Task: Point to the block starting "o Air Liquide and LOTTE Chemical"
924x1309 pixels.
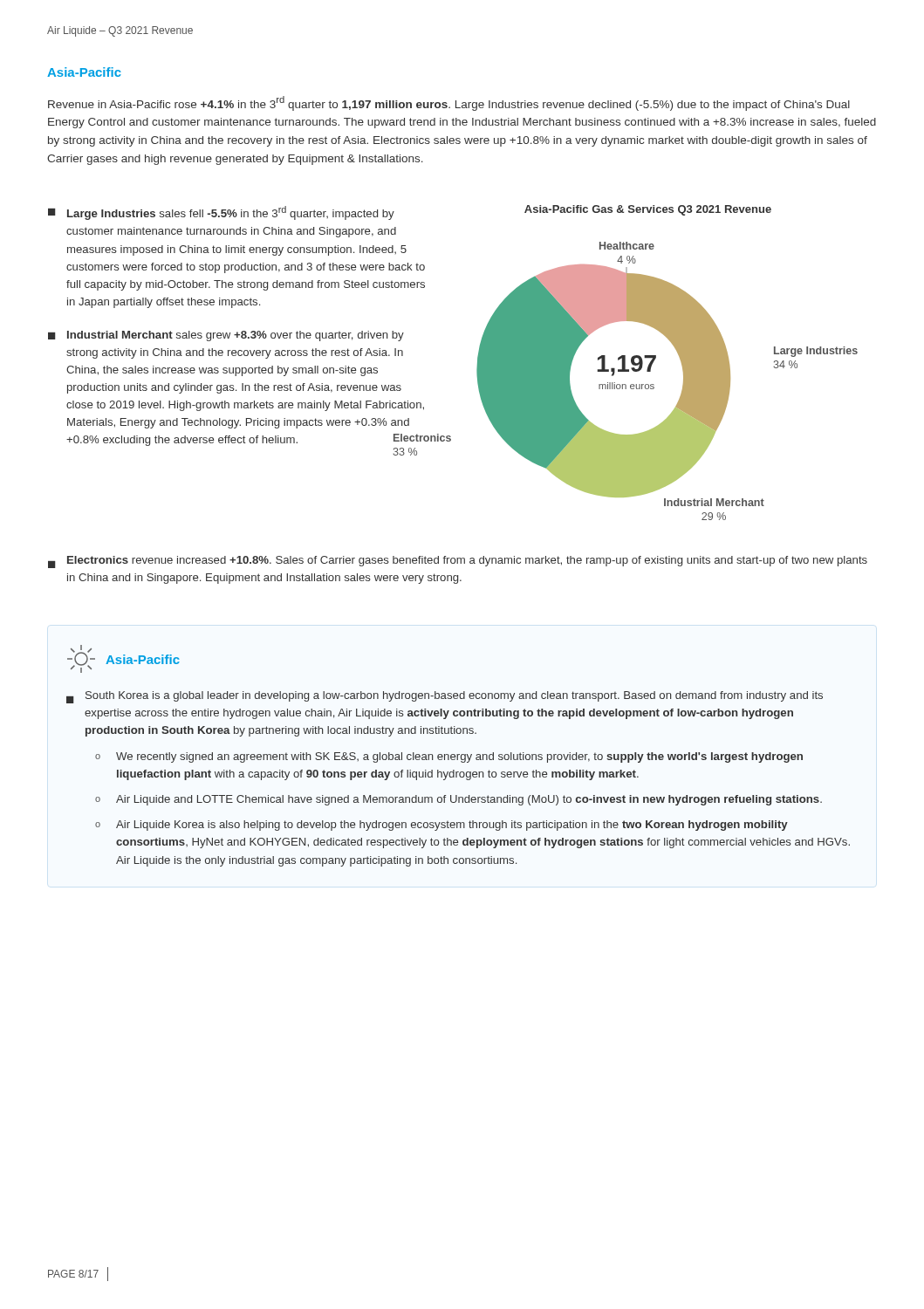Action: [x=459, y=800]
